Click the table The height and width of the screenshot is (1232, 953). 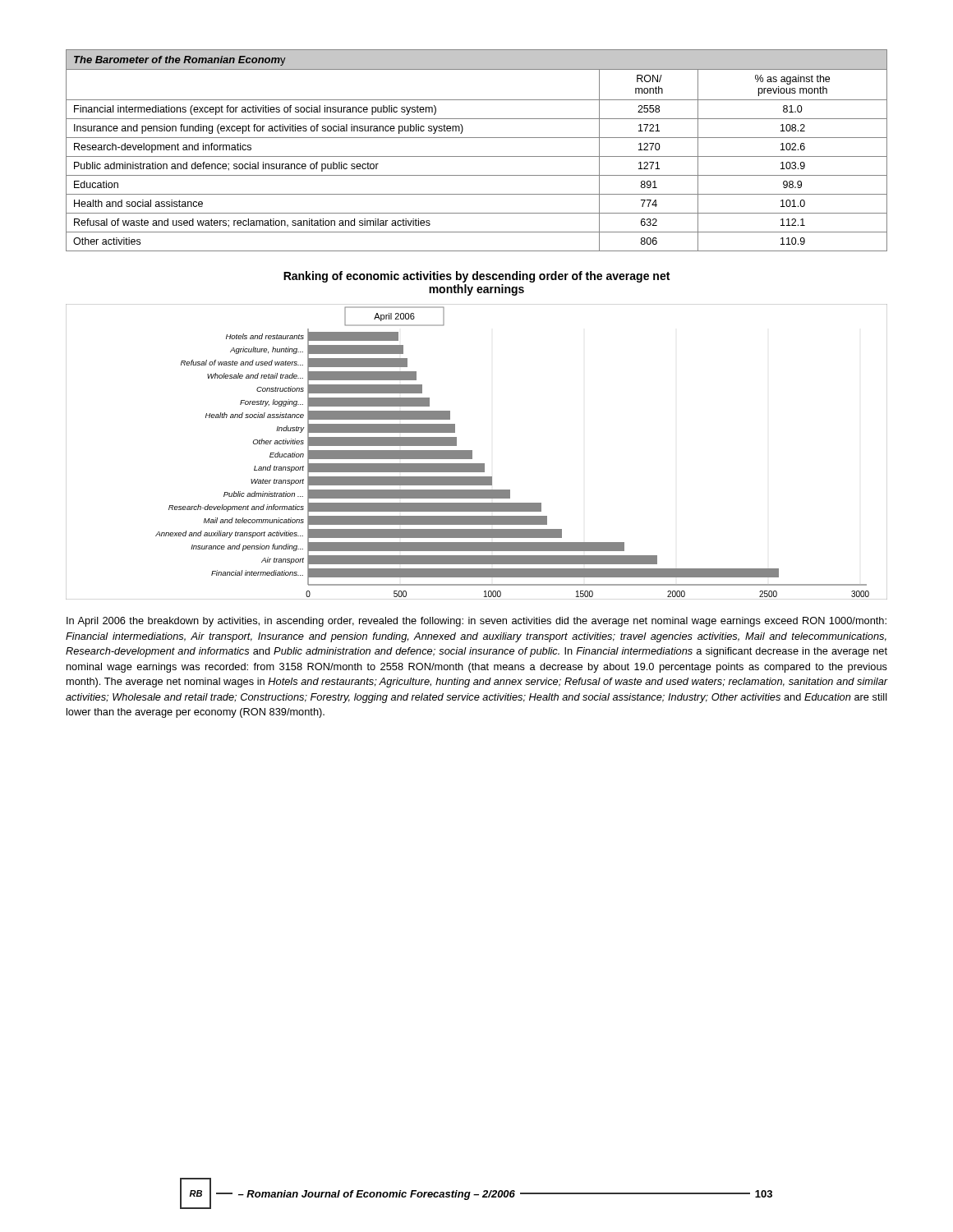coord(476,150)
